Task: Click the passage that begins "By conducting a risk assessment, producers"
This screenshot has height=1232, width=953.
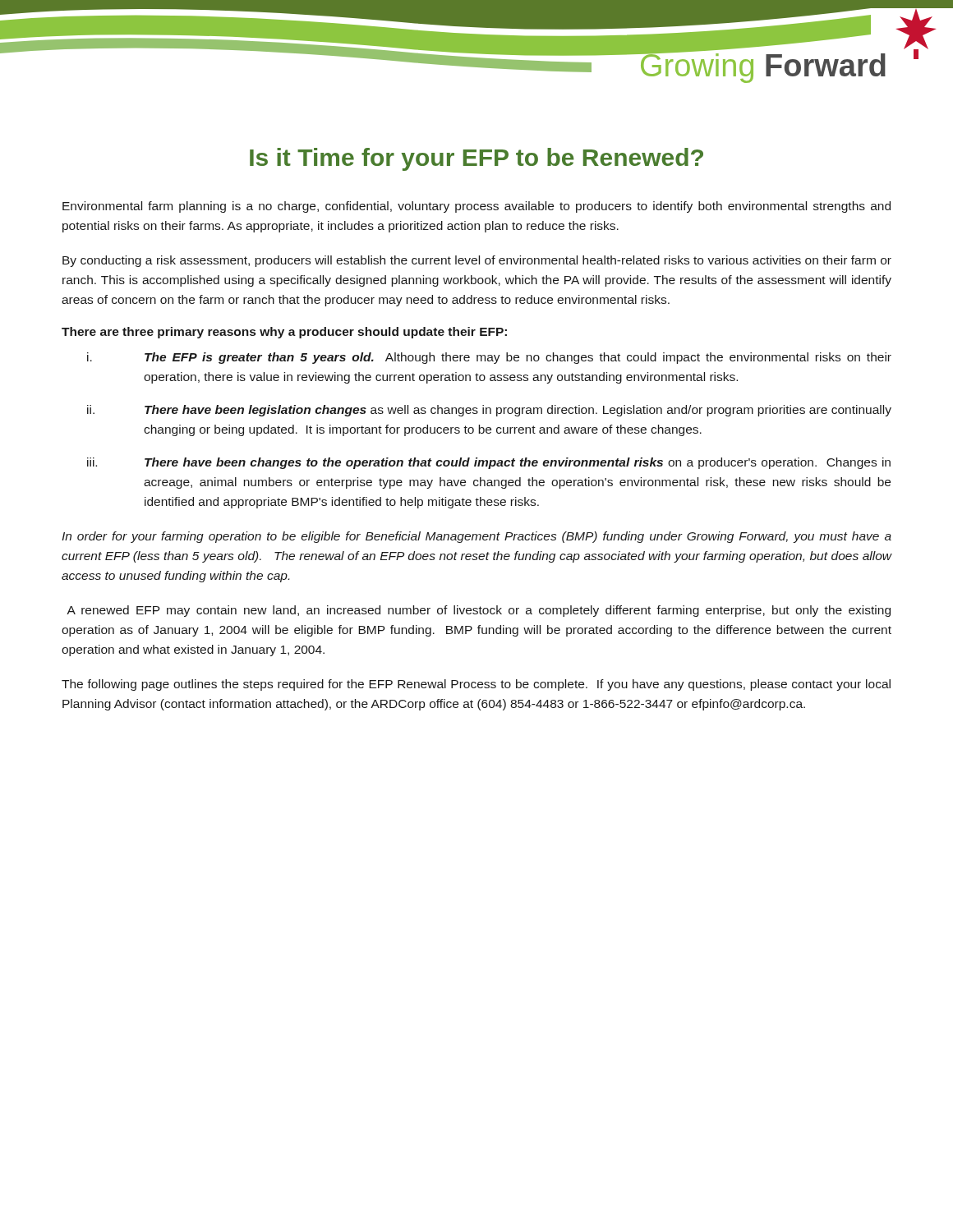Action: pyautogui.click(x=476, y=280)
